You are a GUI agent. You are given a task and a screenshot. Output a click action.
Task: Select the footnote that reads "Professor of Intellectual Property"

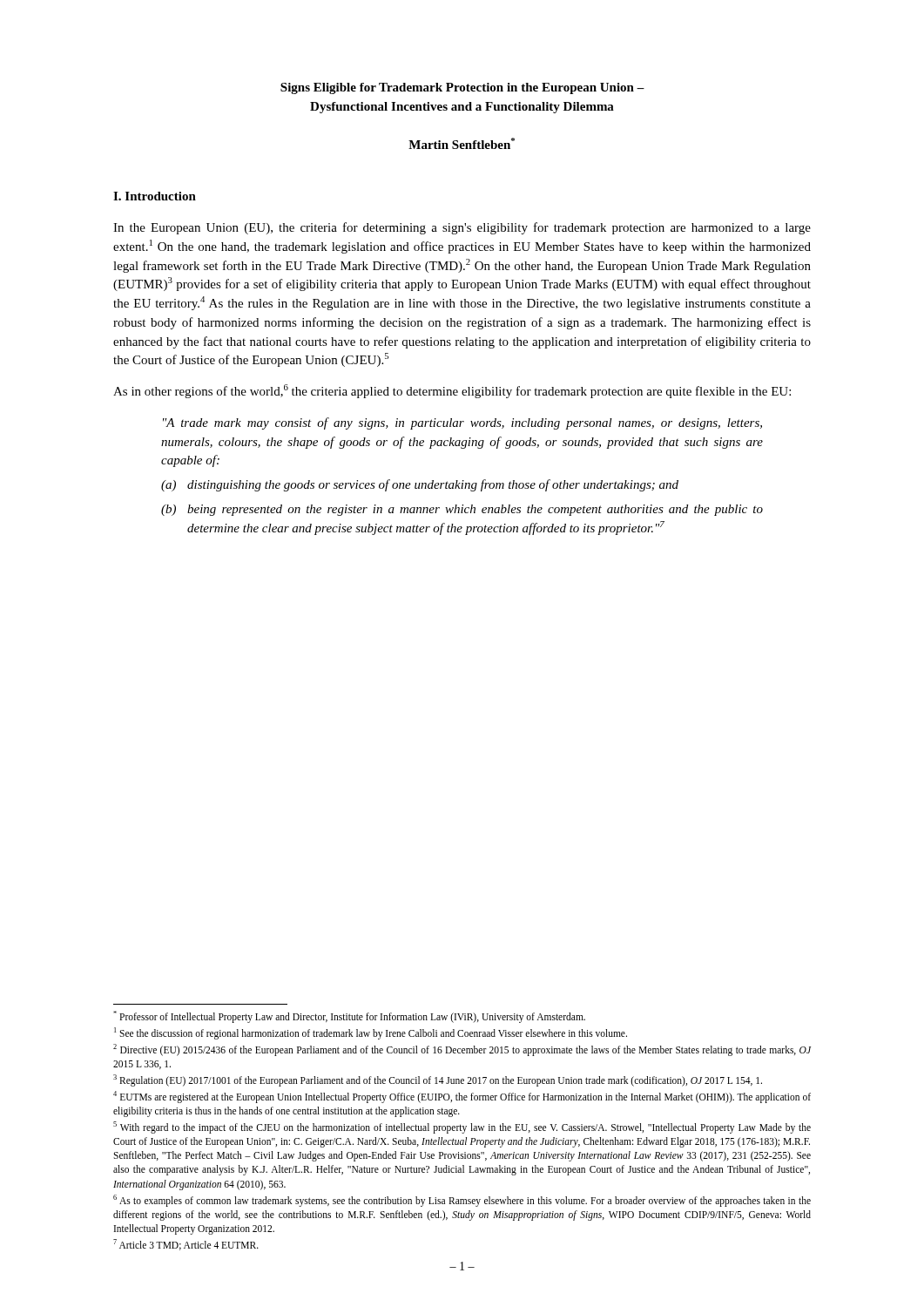[x=350, y=1016]
